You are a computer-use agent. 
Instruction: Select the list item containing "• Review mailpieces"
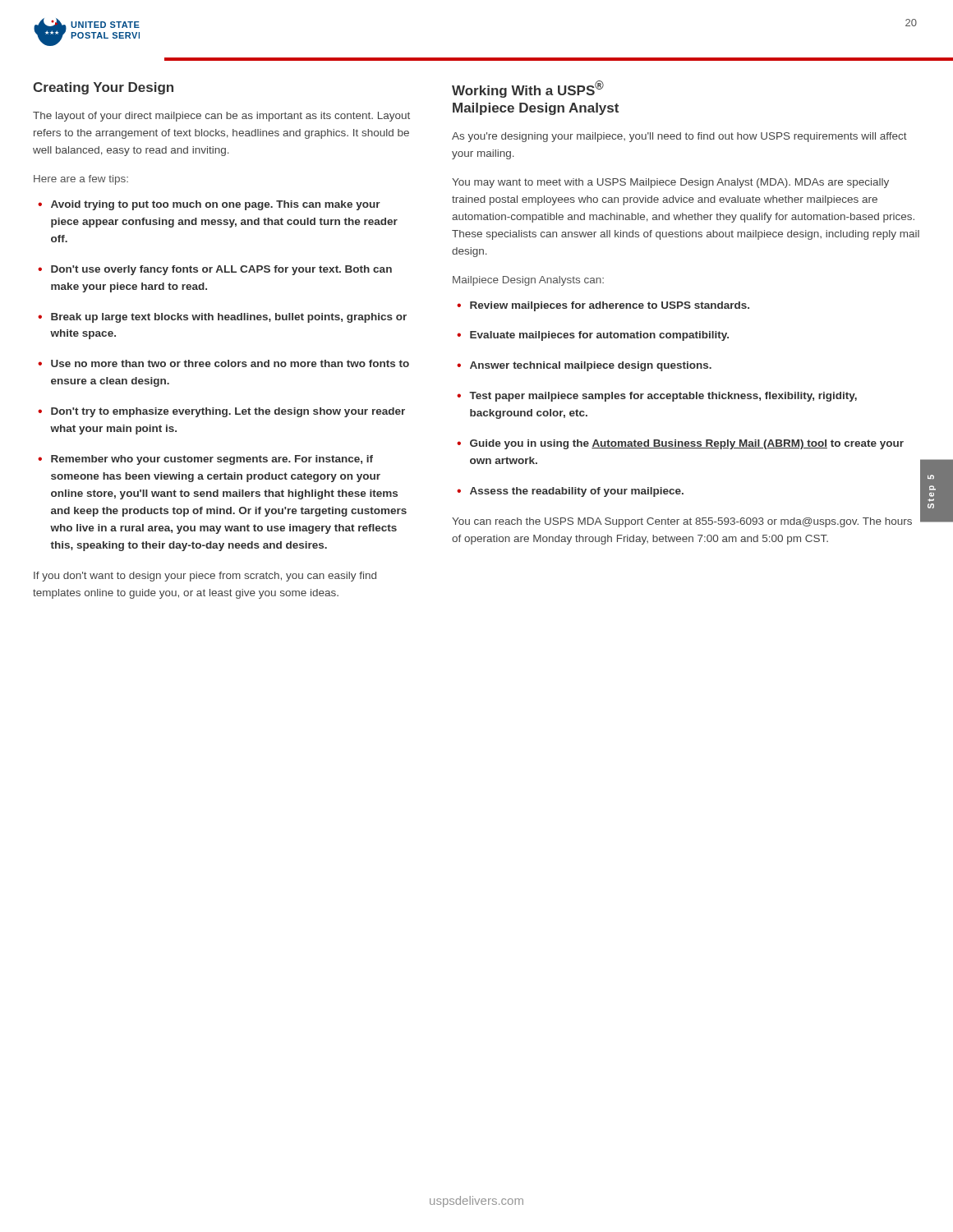(x=686, y=306)
